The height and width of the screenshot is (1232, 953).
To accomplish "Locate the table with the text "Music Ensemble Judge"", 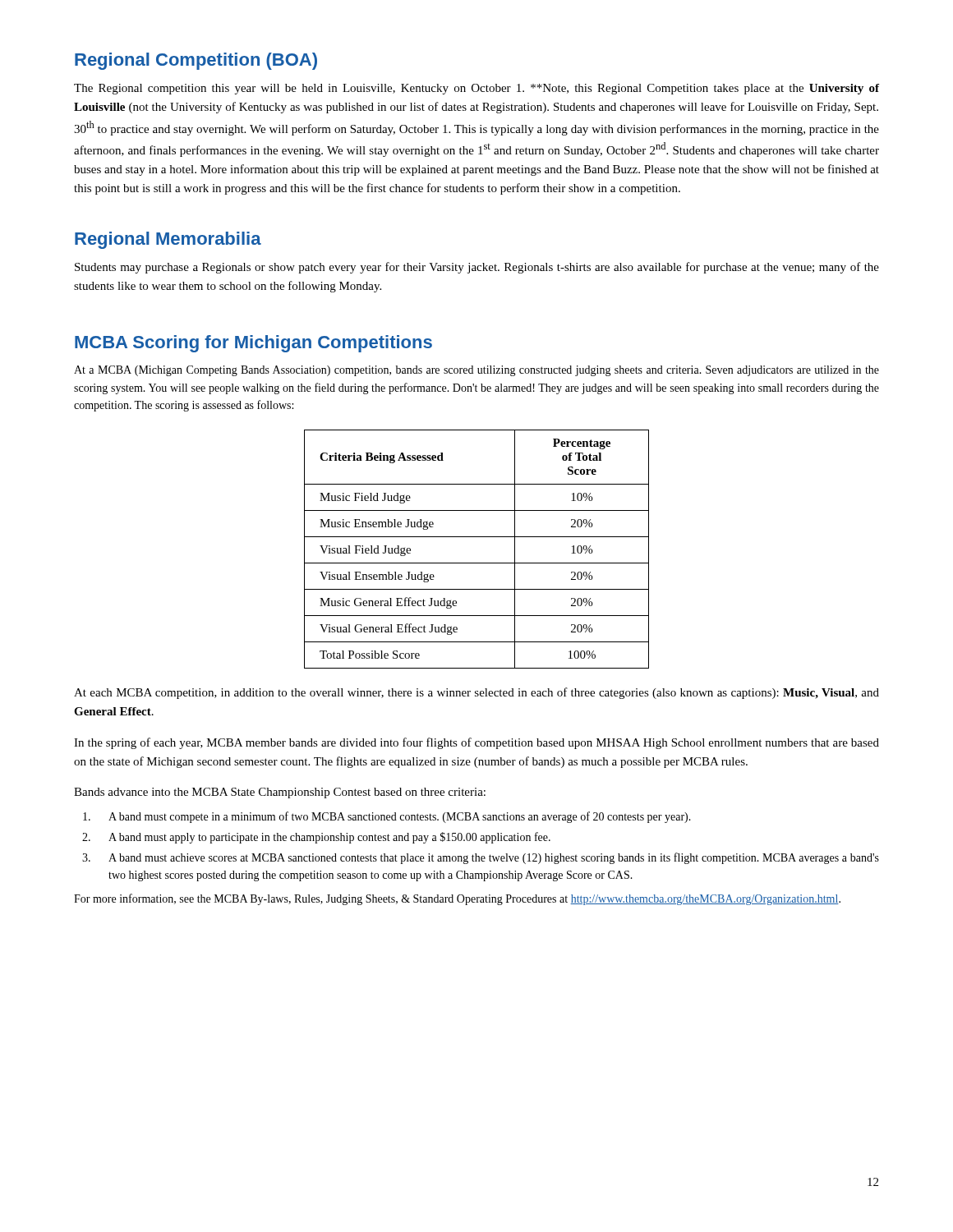I will [x=476, y=549].
